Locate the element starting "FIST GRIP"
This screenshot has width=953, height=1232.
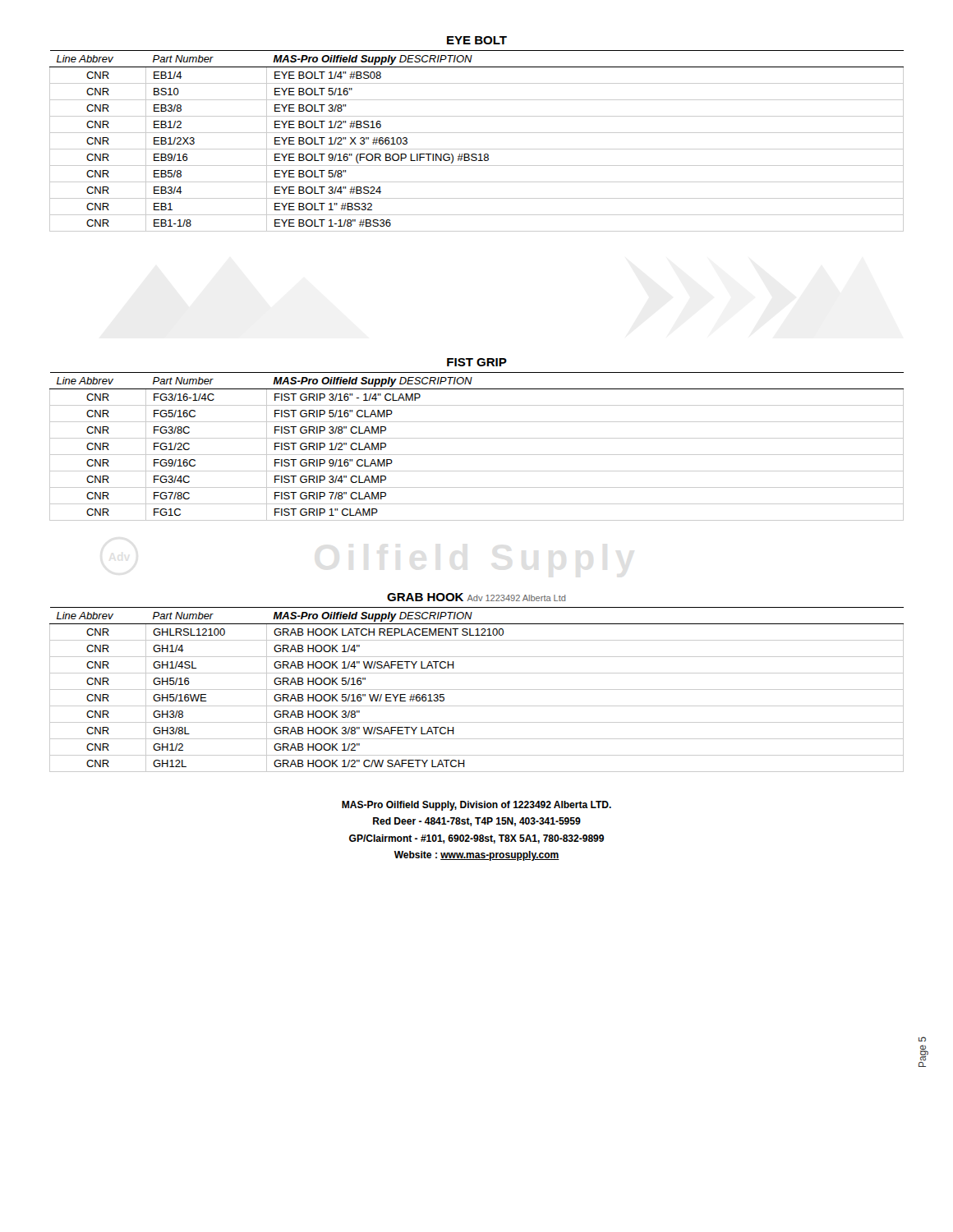click(476, 362)
